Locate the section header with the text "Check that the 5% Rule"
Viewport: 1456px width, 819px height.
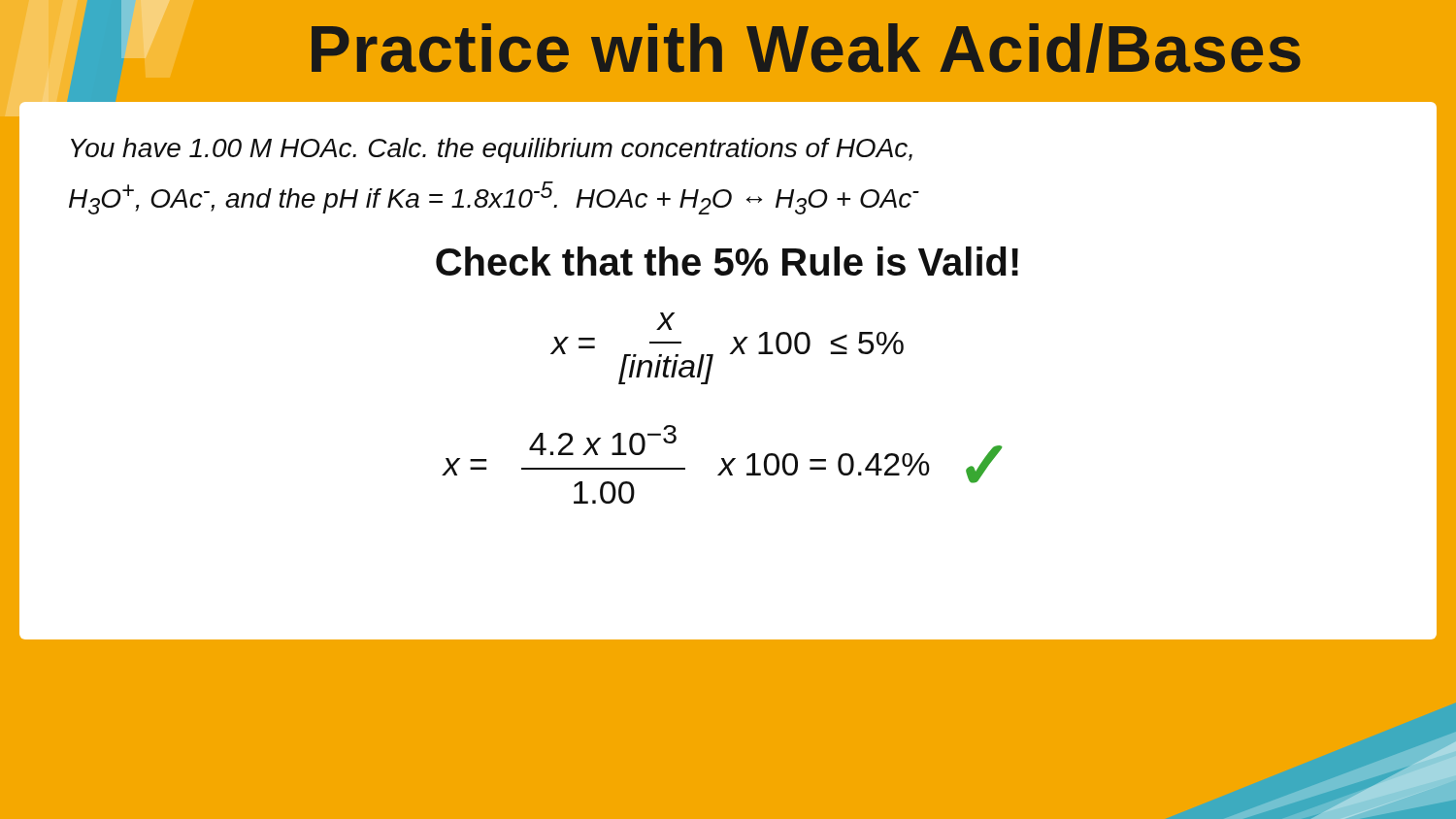click(728, 262)
